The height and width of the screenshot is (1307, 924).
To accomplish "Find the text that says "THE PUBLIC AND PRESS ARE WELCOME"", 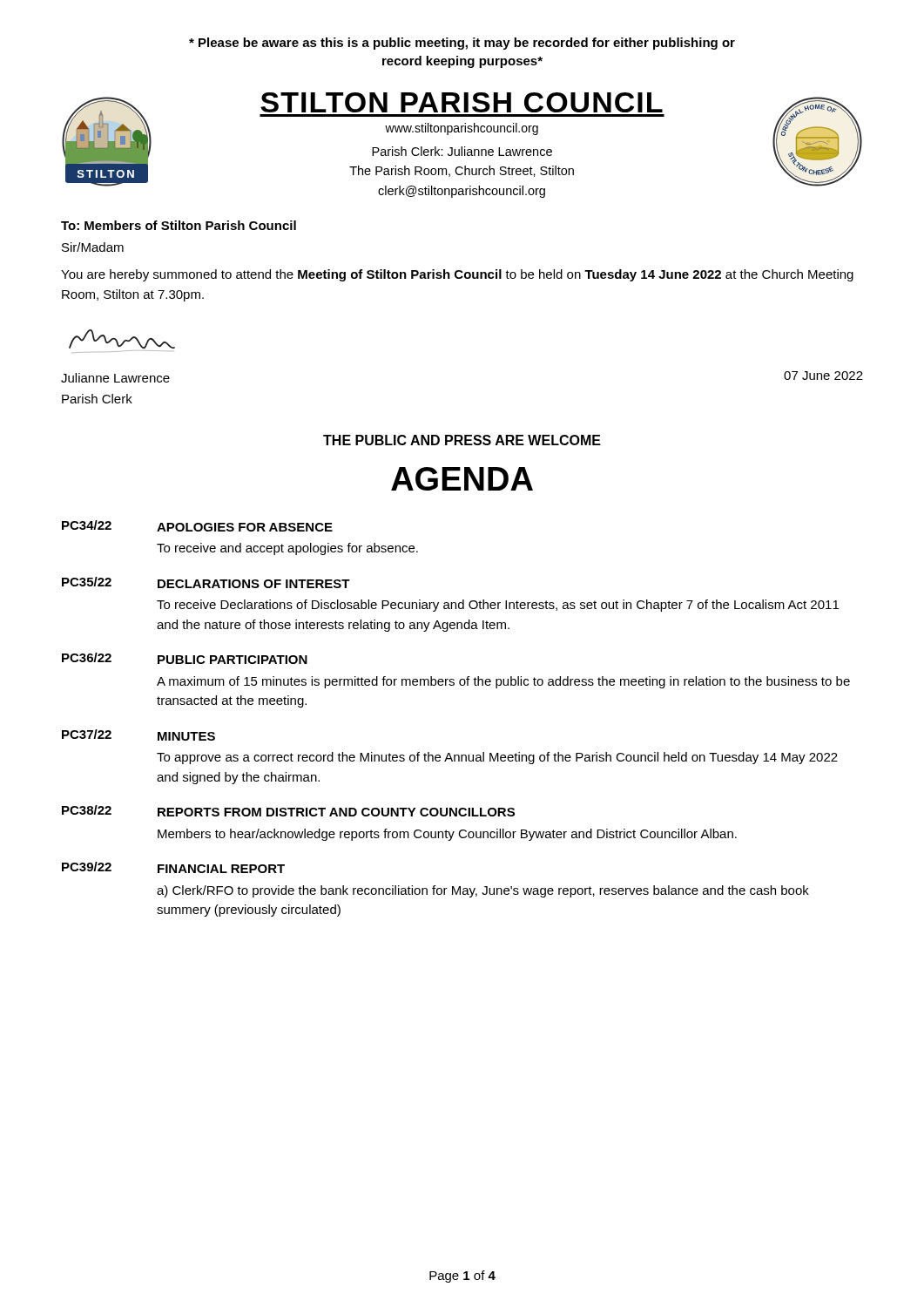I will pyautogui.click(x=462, y=440).
